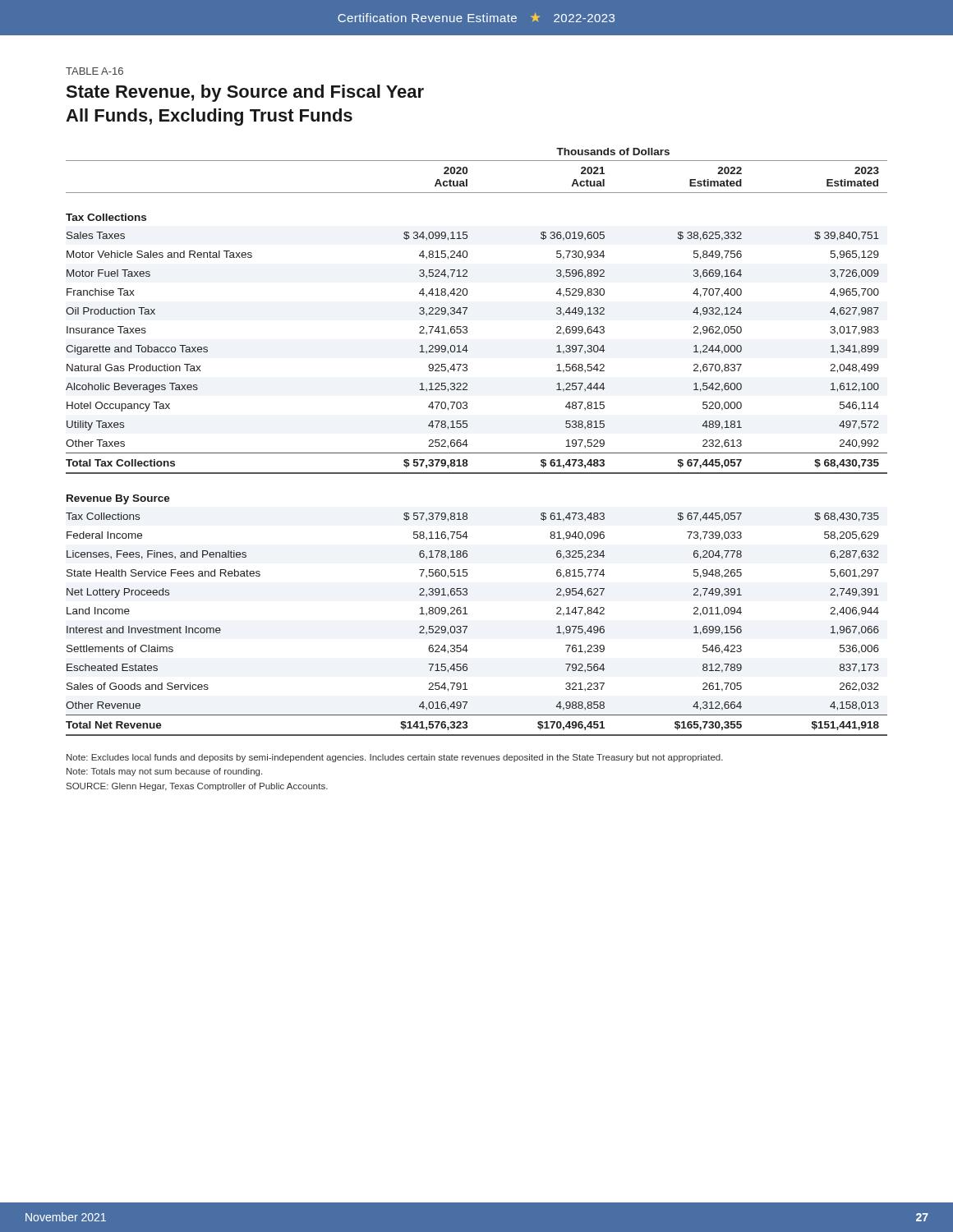Viewport: 953px width, 1232px height.
Task: Locate the text starting "TABLE A-16"
Action: pyautogui.click(x=95, y=71)
